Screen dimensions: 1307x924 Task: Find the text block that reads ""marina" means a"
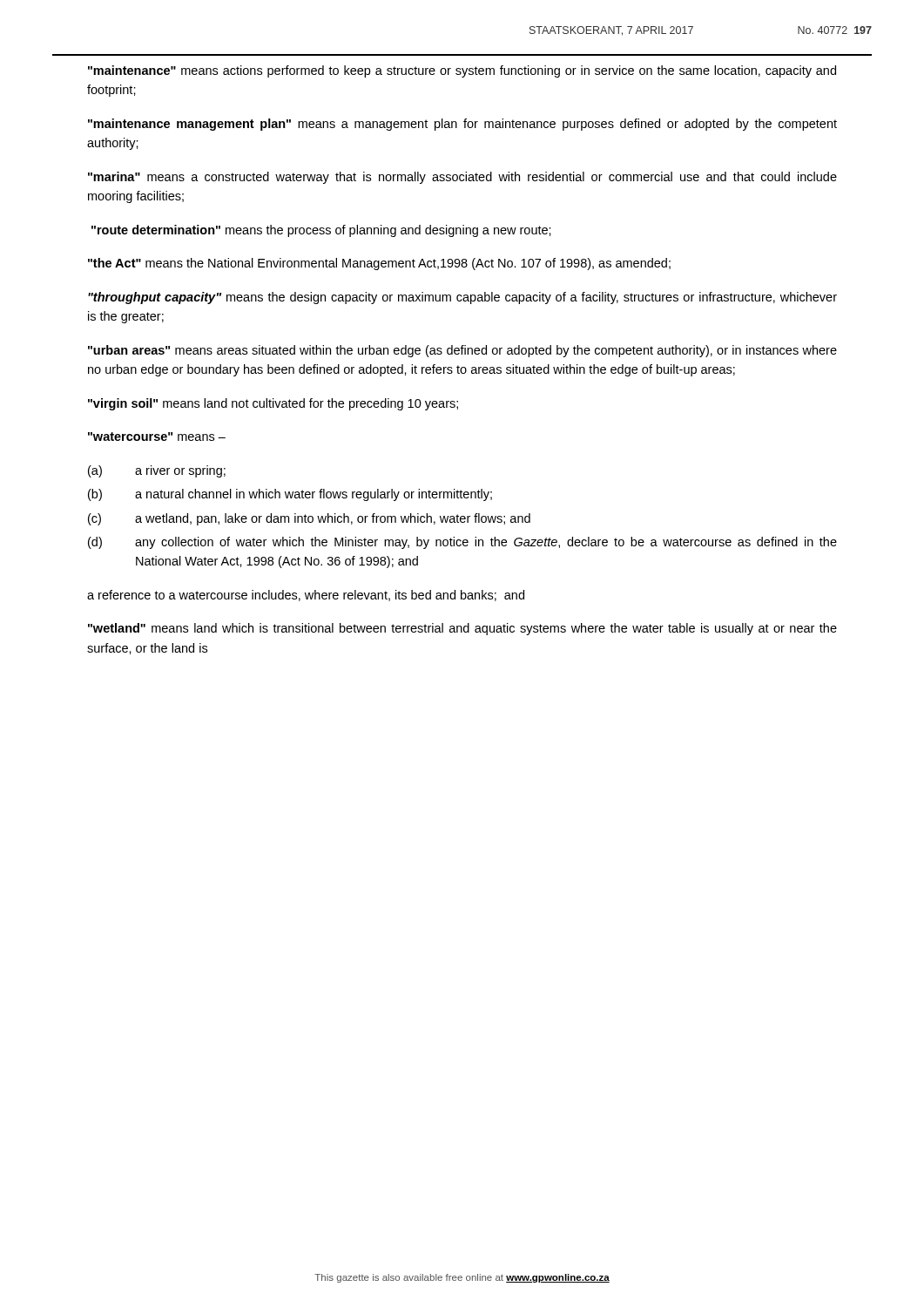point(462,187)
